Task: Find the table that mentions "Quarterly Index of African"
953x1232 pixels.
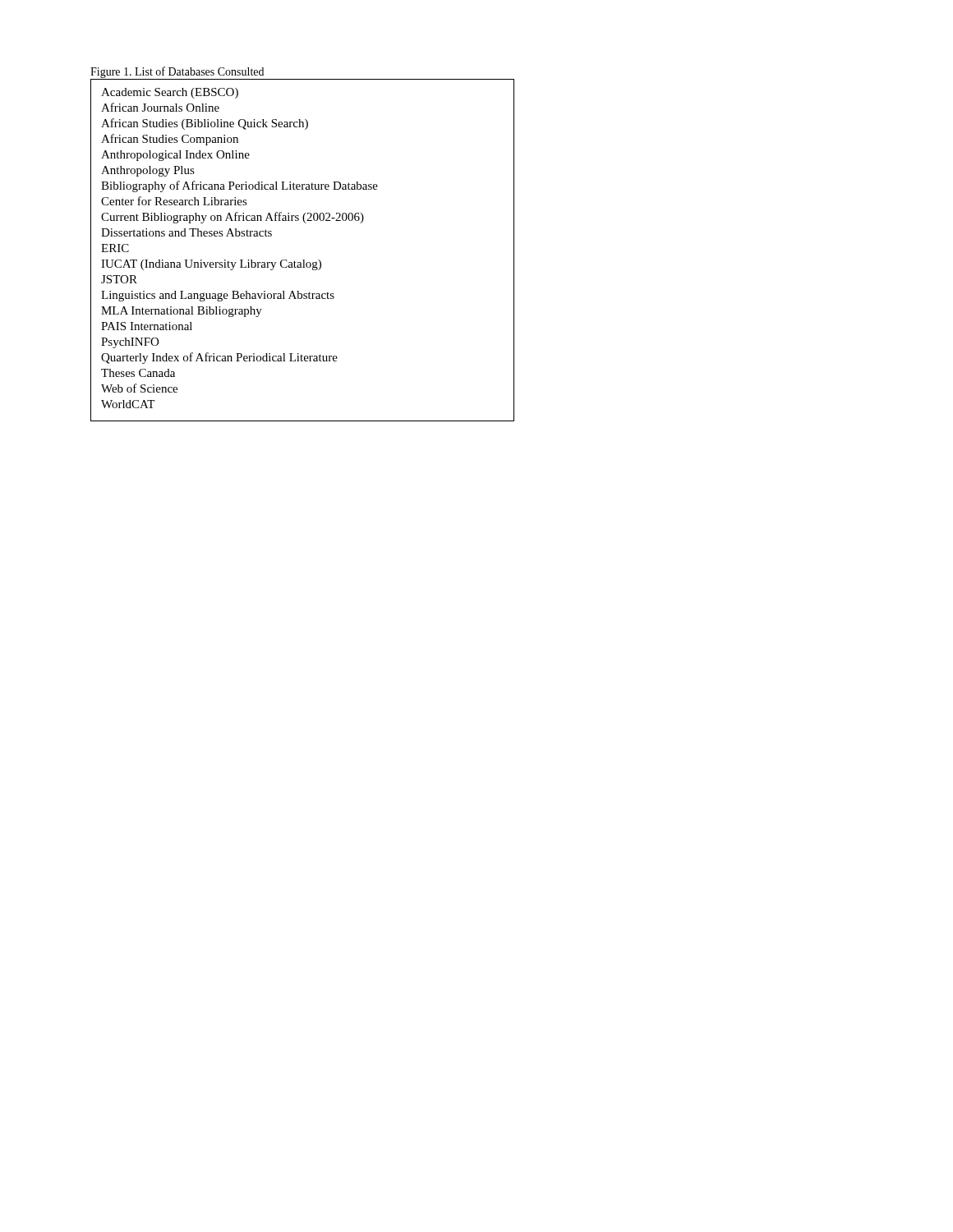Action: [x=302, y=250]
